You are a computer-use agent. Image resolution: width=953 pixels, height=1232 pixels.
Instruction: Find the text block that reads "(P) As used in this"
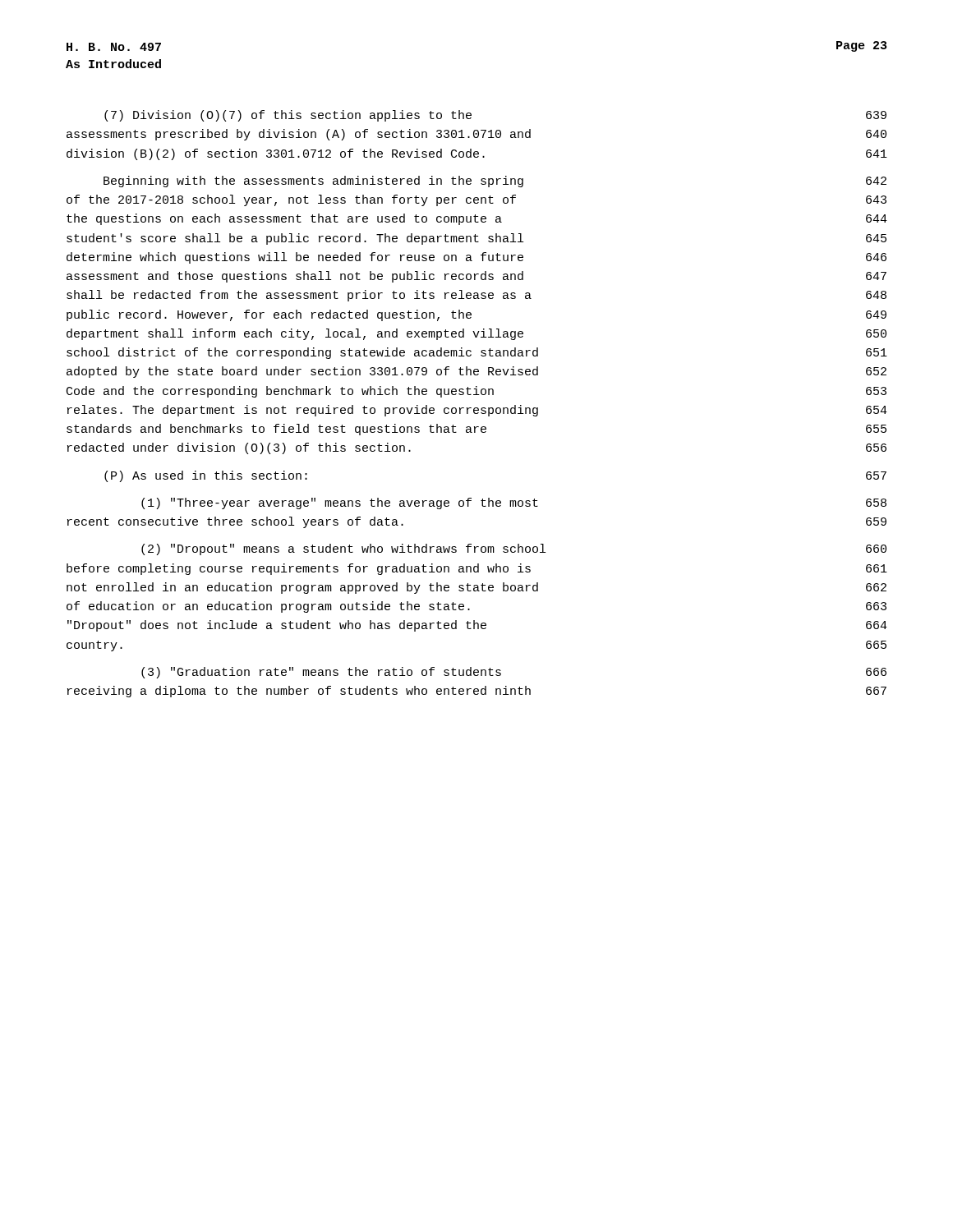201,476
